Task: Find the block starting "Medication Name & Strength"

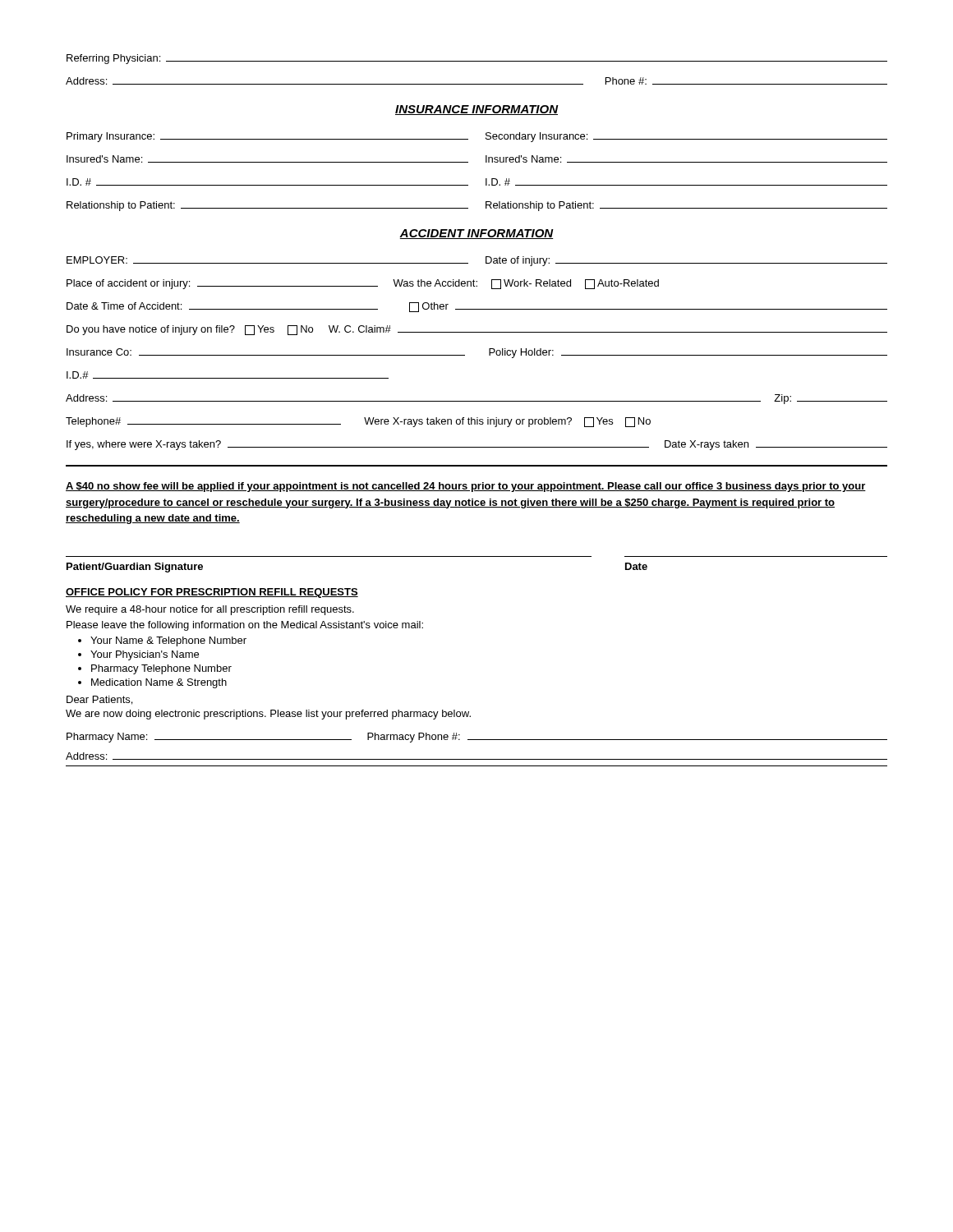Action: pos(159,682)
